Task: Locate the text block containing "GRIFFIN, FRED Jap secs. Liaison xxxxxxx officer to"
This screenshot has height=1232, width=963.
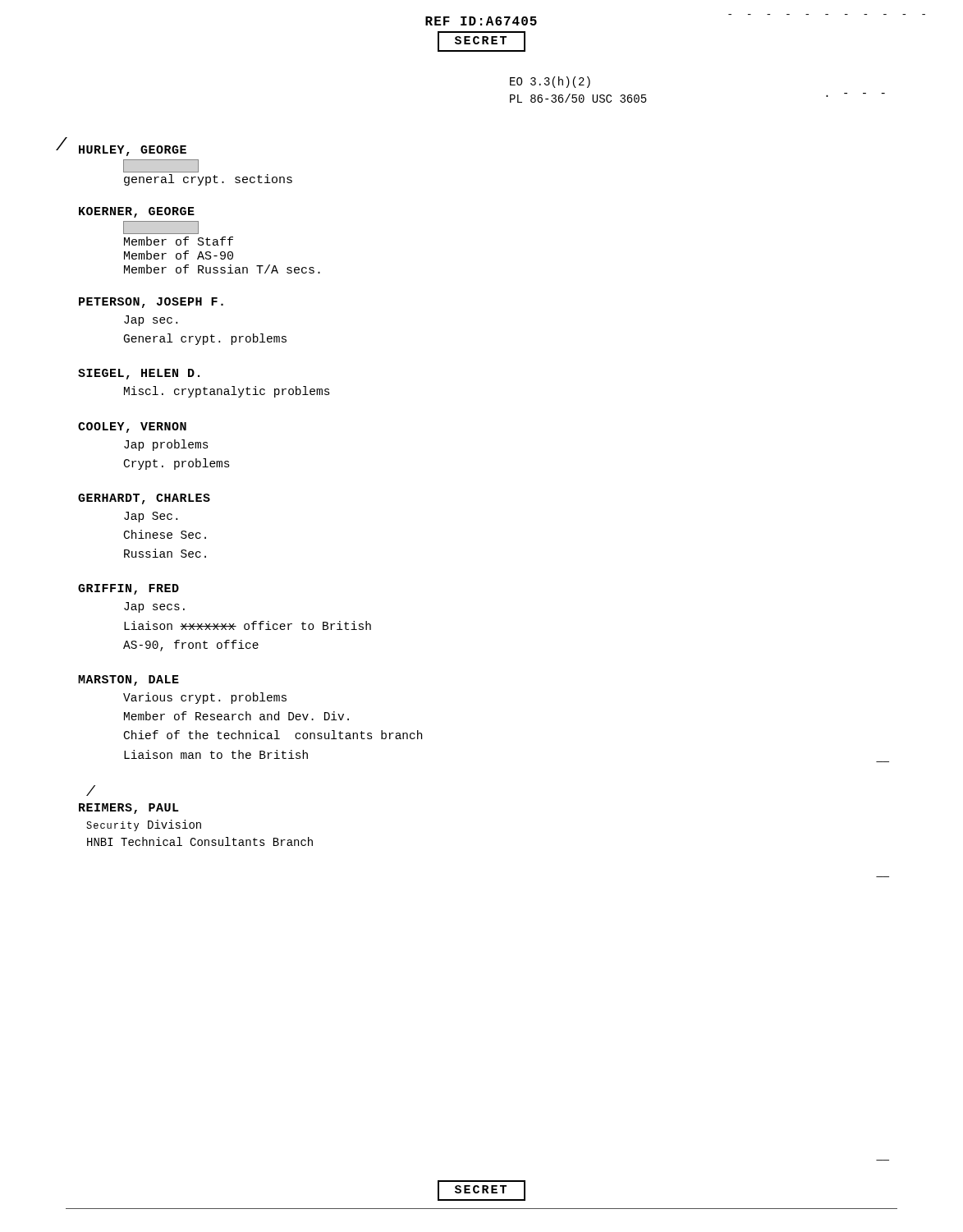Action: tap(365, 619)
